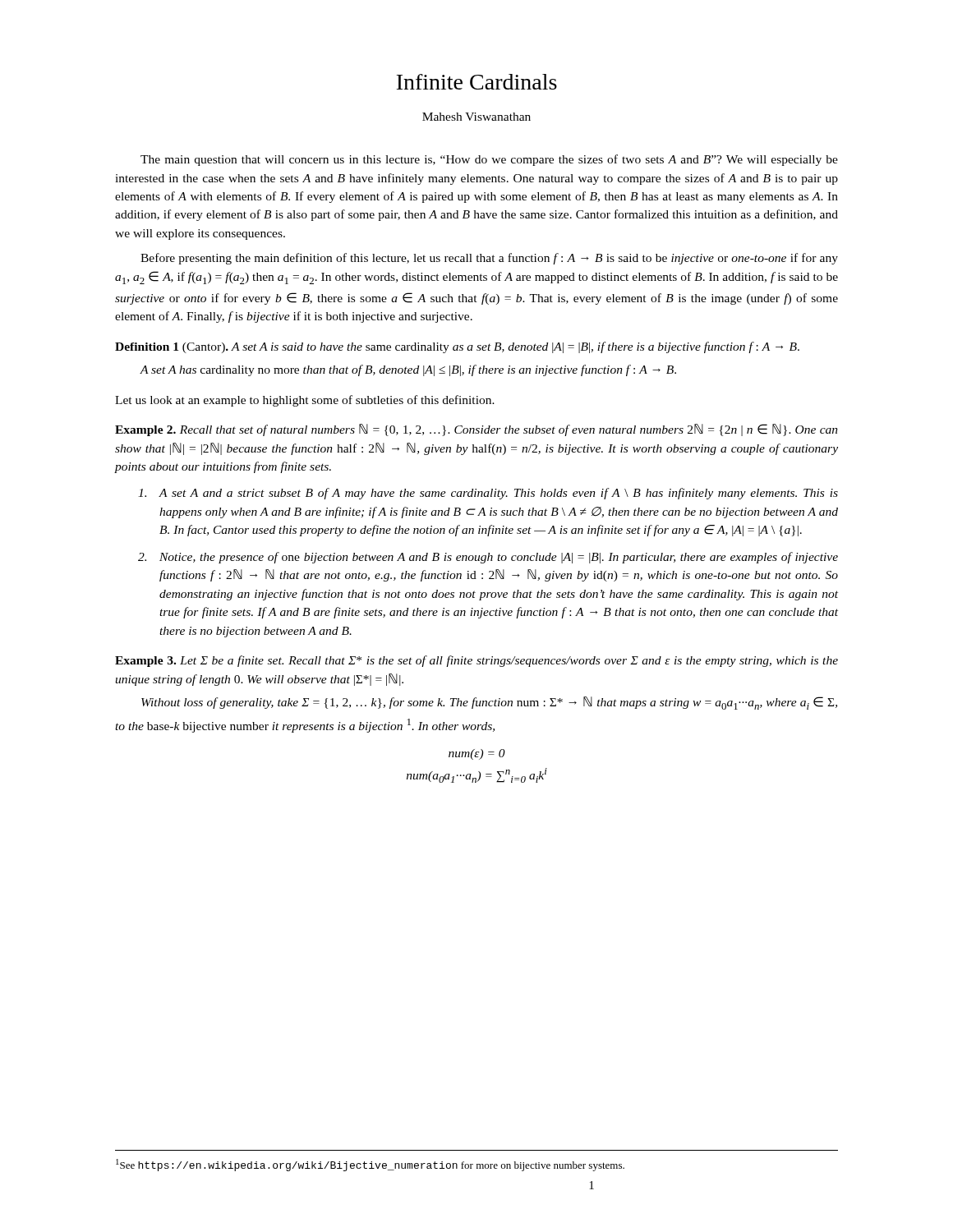
Task: Locate the block starting "Let us look at an example"
Action: coord(305,399)
